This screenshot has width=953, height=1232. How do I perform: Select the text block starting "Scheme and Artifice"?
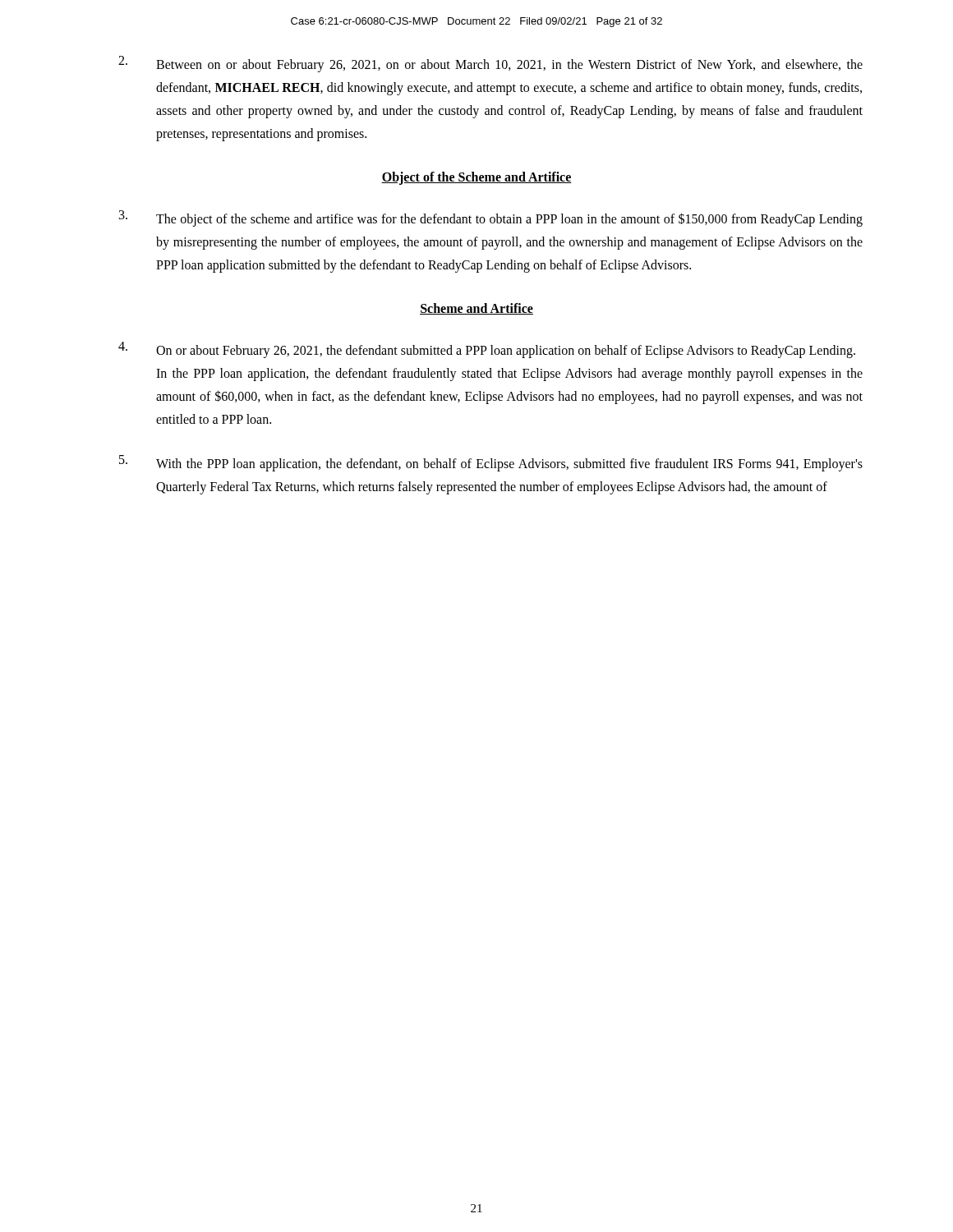[x=476, y=308]
